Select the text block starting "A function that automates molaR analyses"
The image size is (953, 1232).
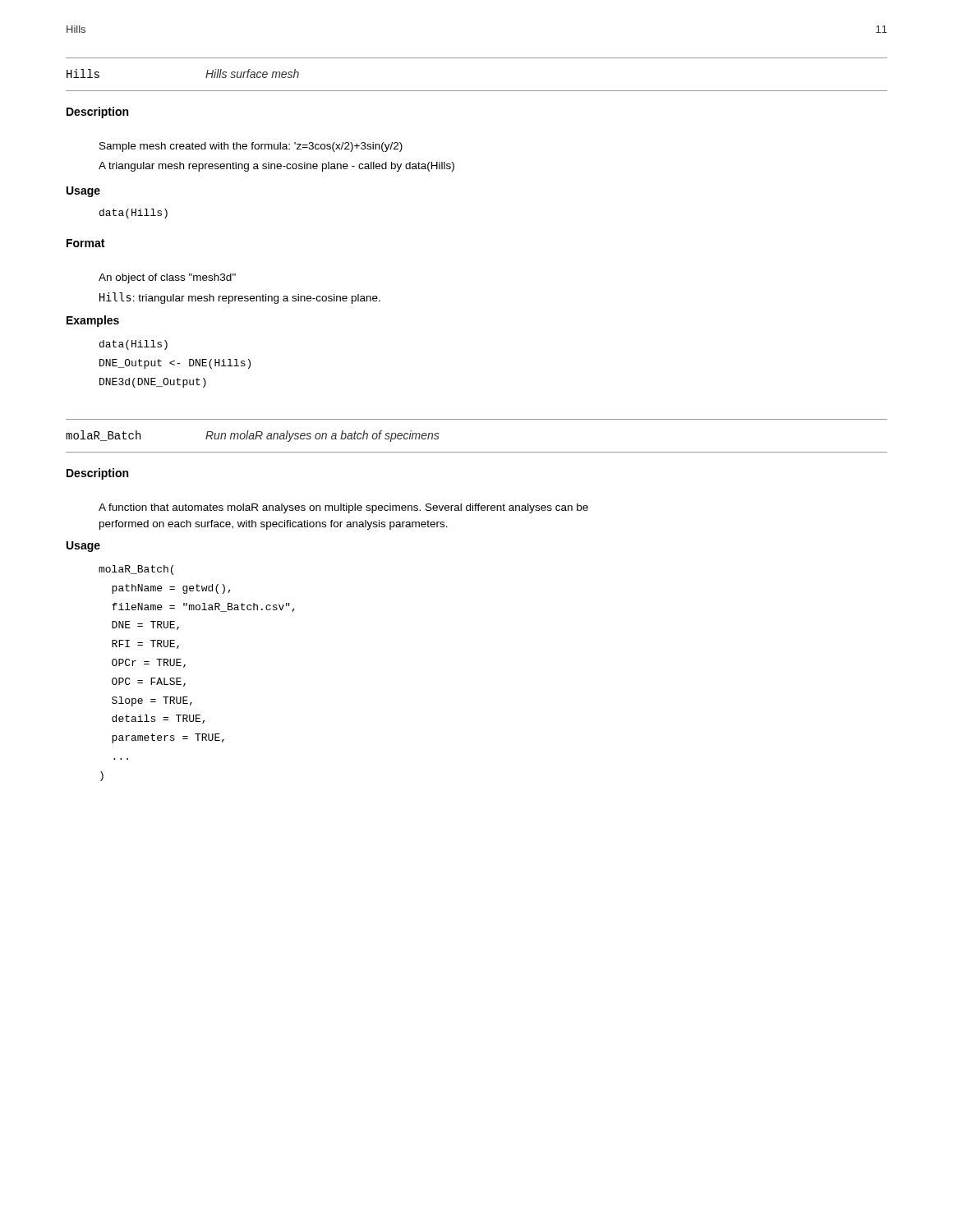point(493,516)
